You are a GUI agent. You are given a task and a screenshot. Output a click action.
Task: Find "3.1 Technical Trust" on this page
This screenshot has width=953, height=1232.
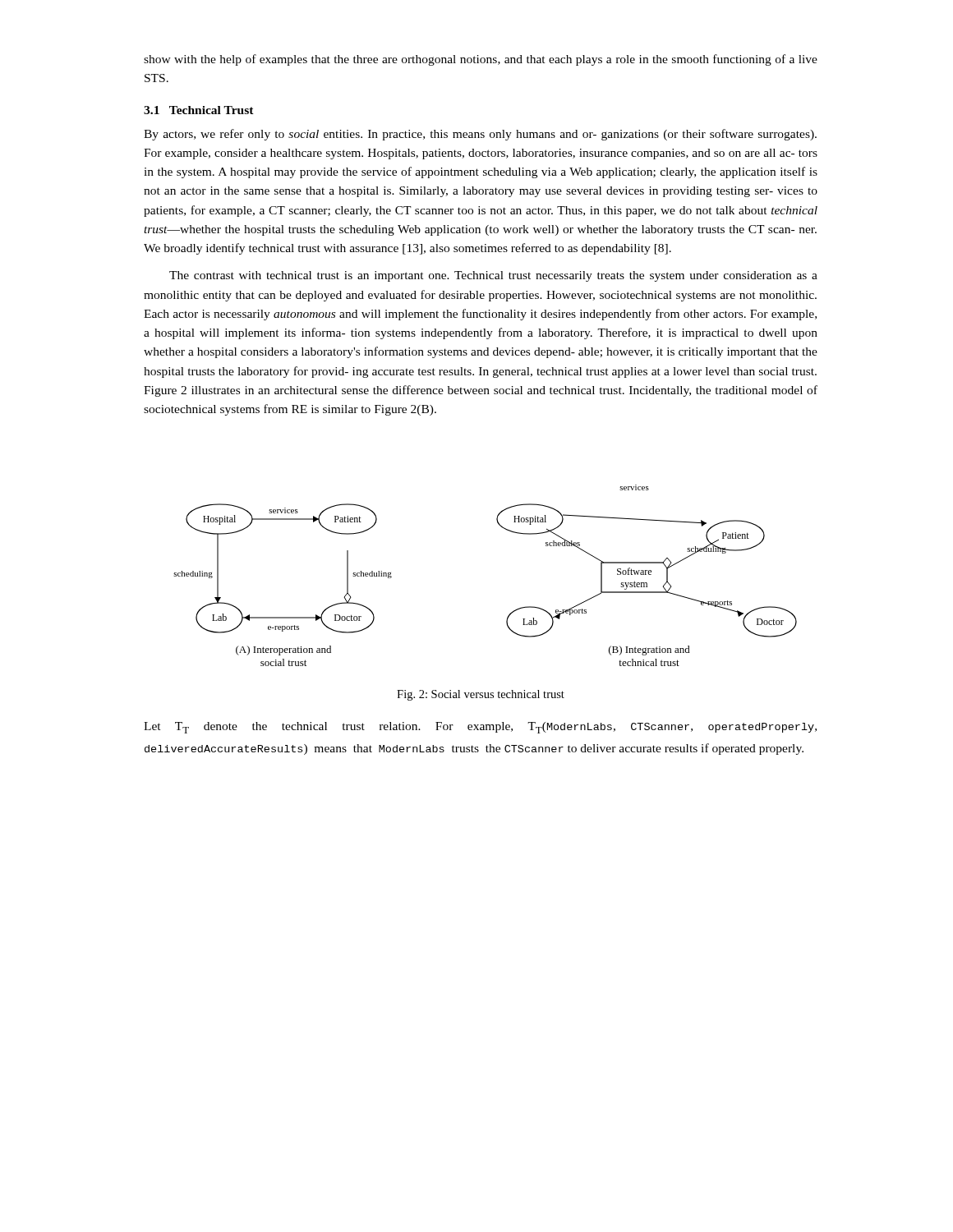tap(199, 109)
